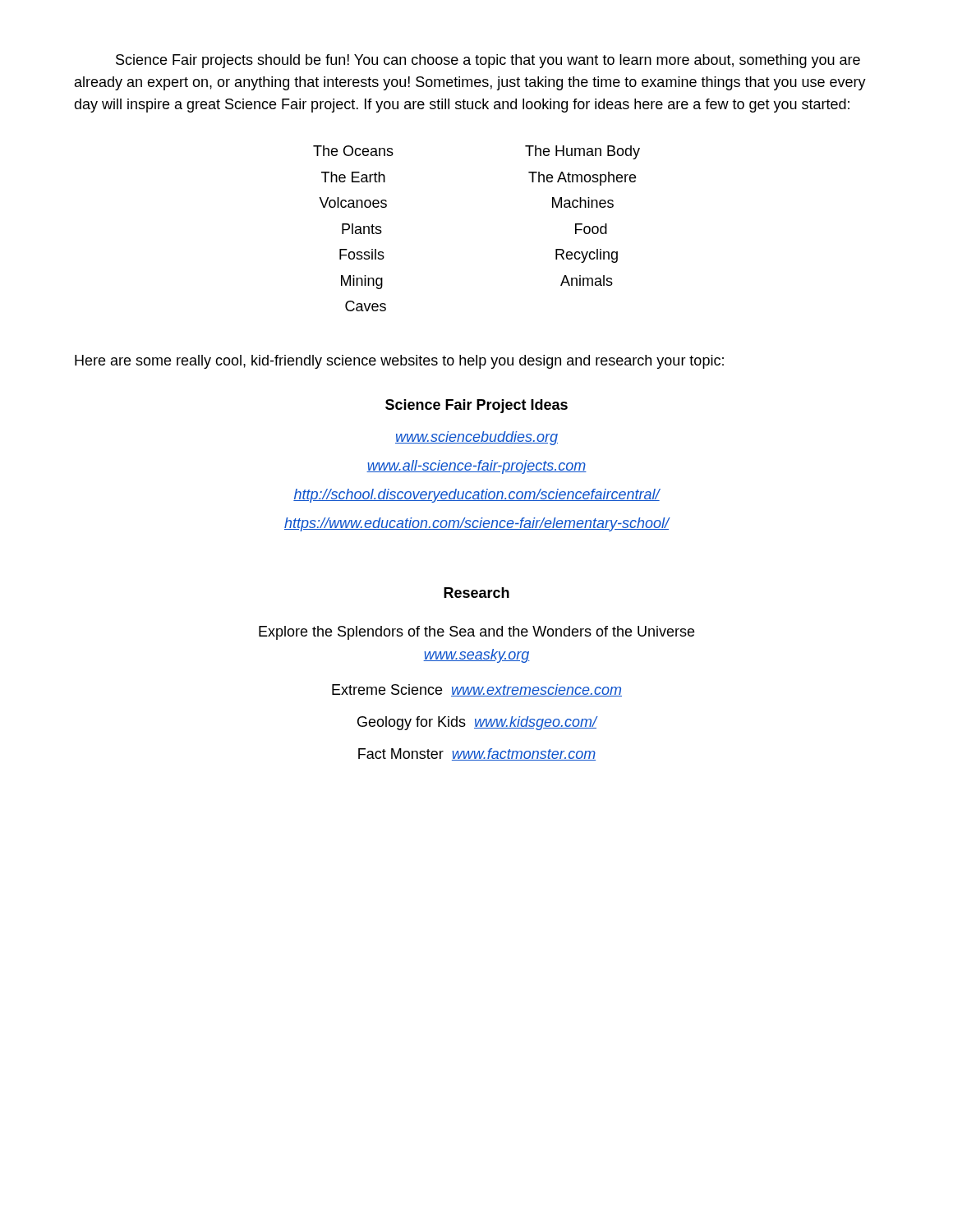Locate the element starting "Here are some really cool, kid-friendly"
953x1232 pixels.
point(399,360)
